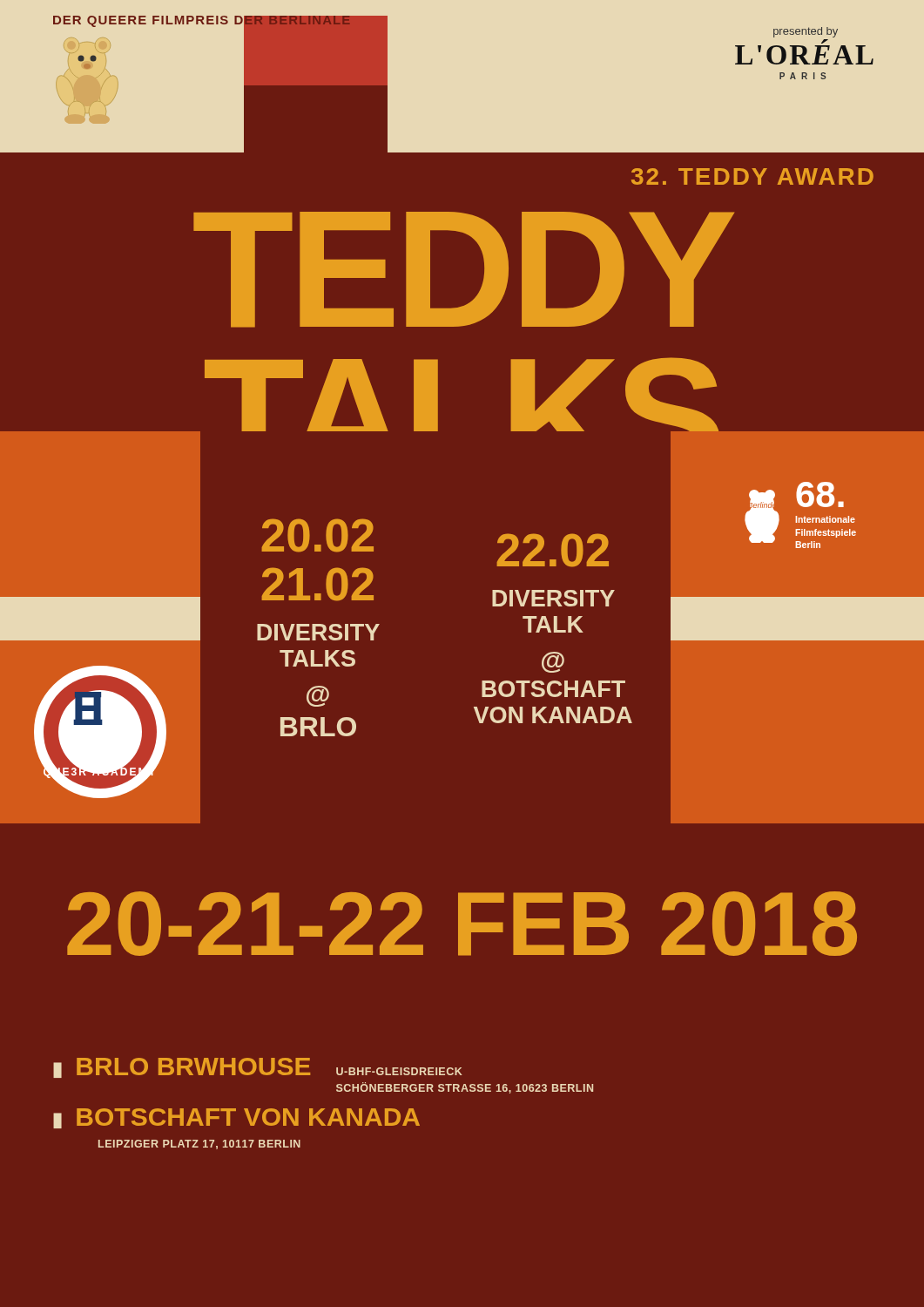Where does it say "▮ Botschaft von Kanada"?

(x=236, y=1116)
